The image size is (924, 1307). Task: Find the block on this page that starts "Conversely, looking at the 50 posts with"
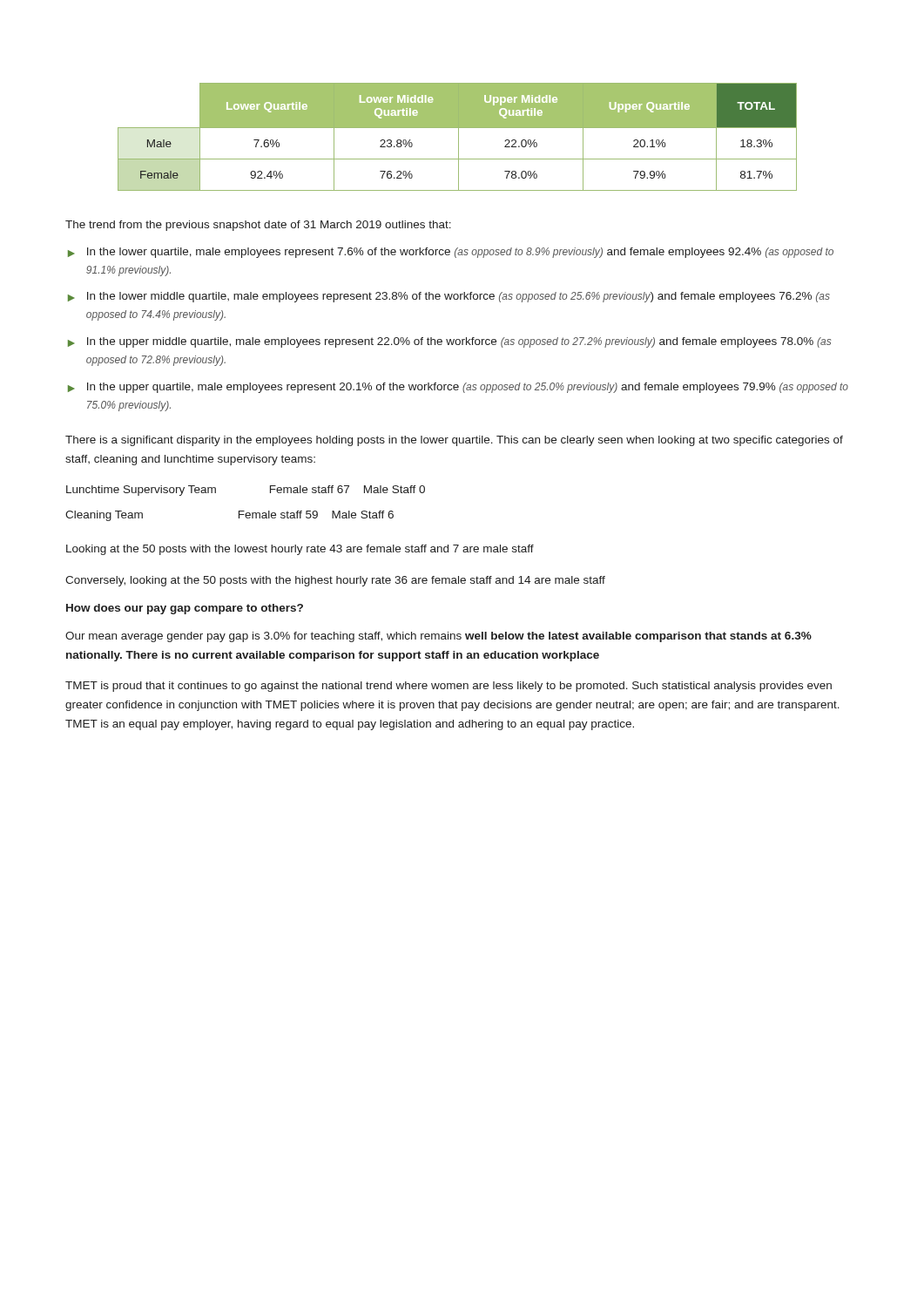[x=335, y=580]
